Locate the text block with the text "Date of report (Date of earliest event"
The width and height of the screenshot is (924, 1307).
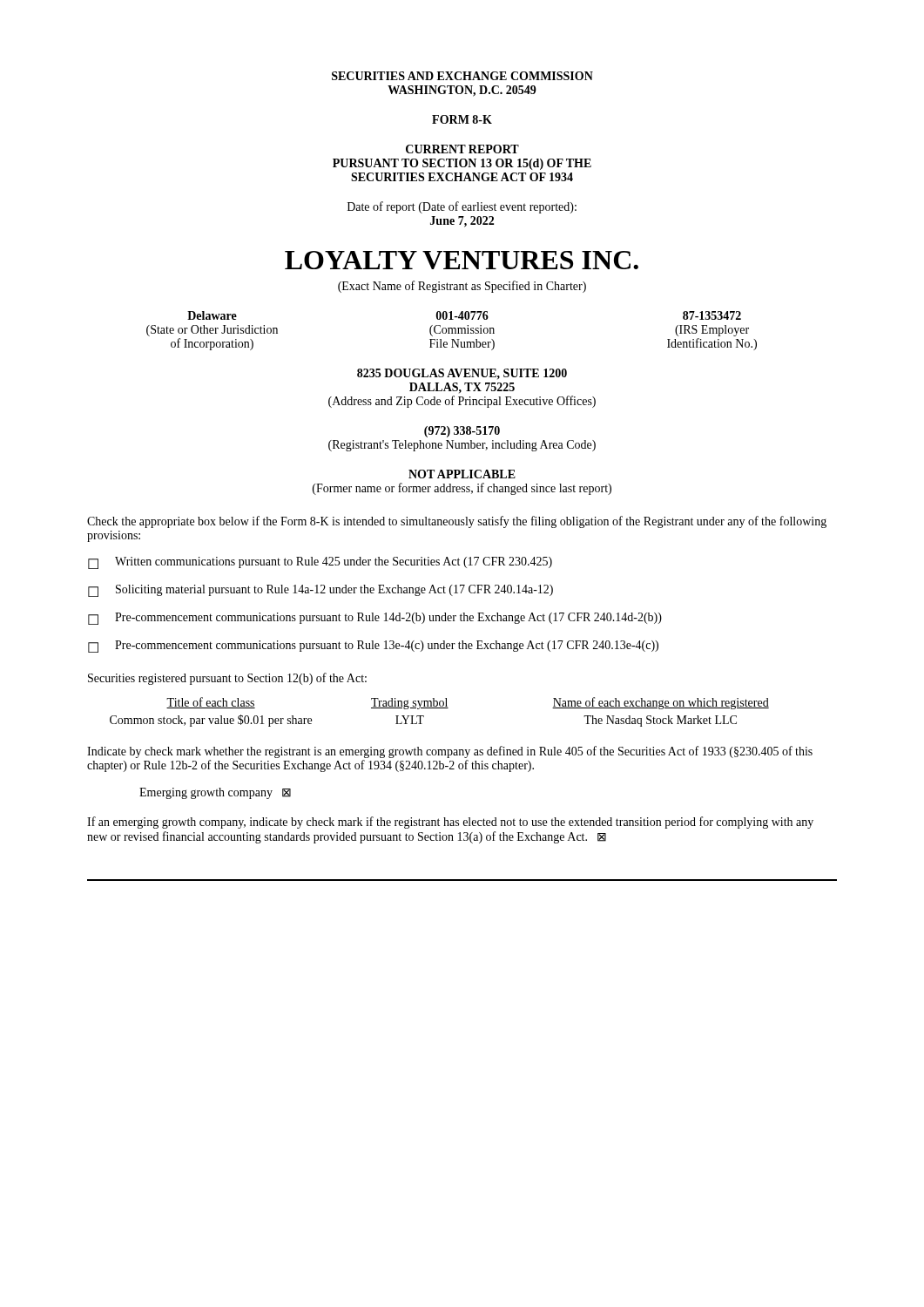pyautogui.click(x=462, y=214)
